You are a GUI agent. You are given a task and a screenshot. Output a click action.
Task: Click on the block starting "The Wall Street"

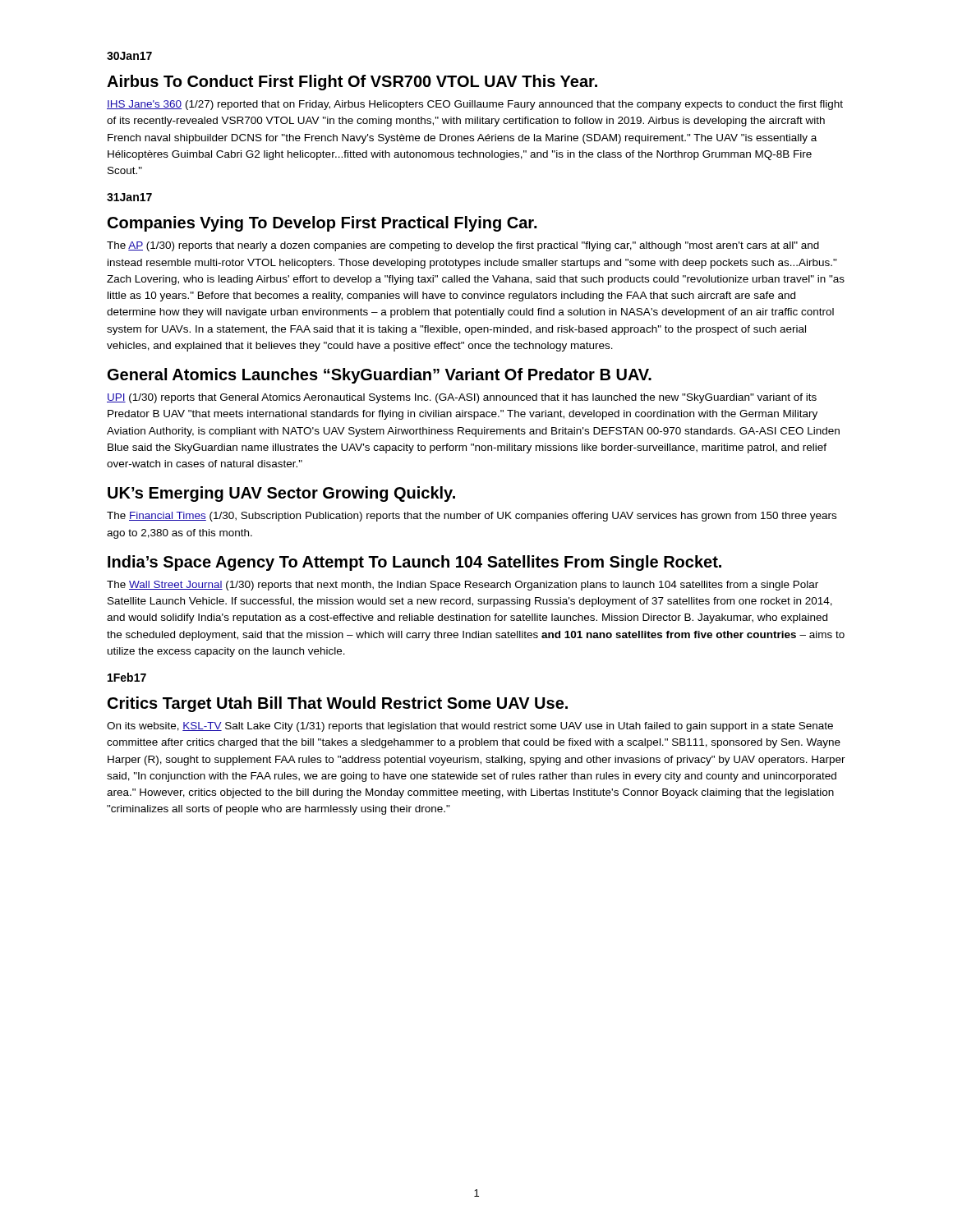(476, 617)
